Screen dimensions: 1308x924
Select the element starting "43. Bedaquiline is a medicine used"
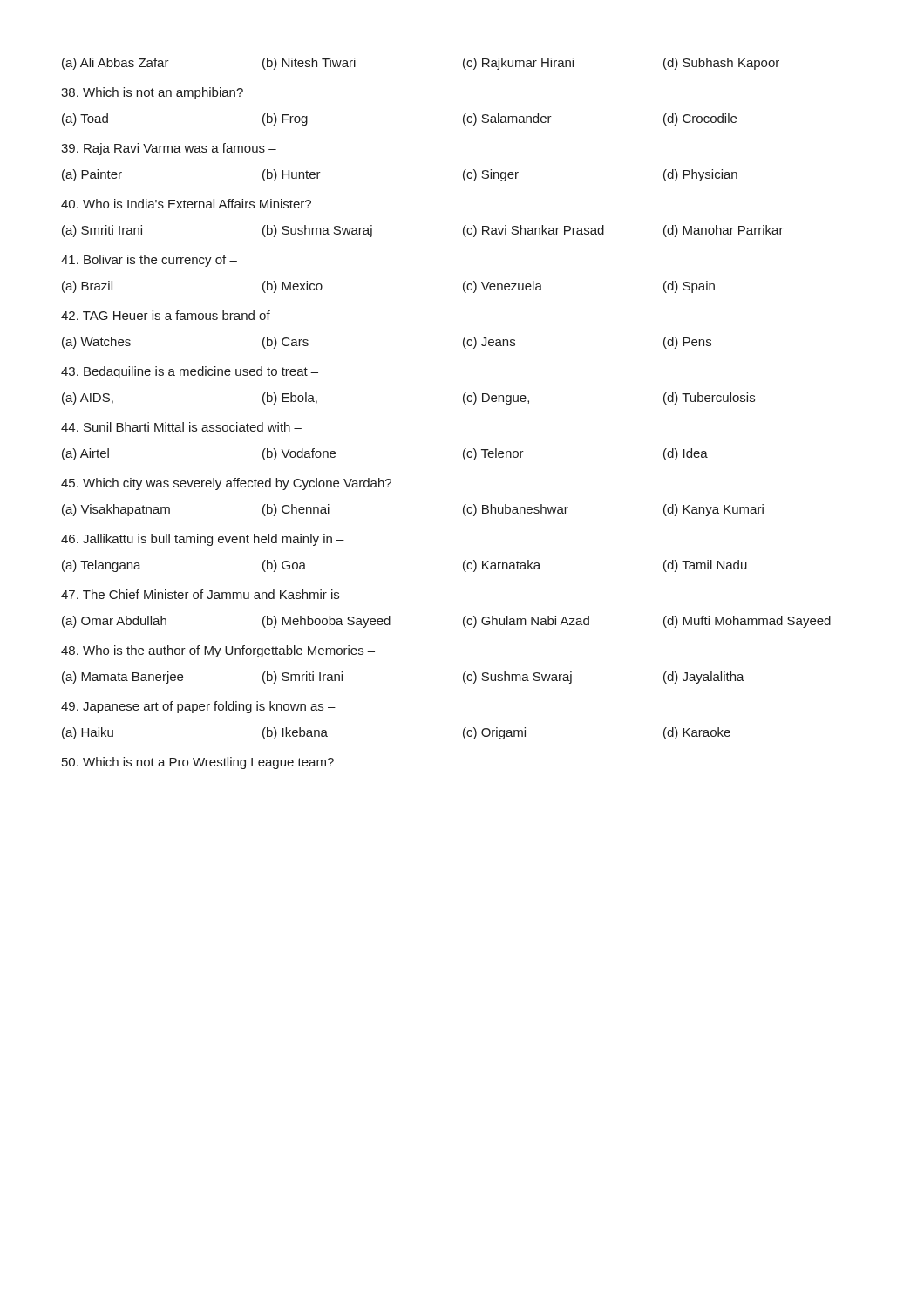[190, 371]
